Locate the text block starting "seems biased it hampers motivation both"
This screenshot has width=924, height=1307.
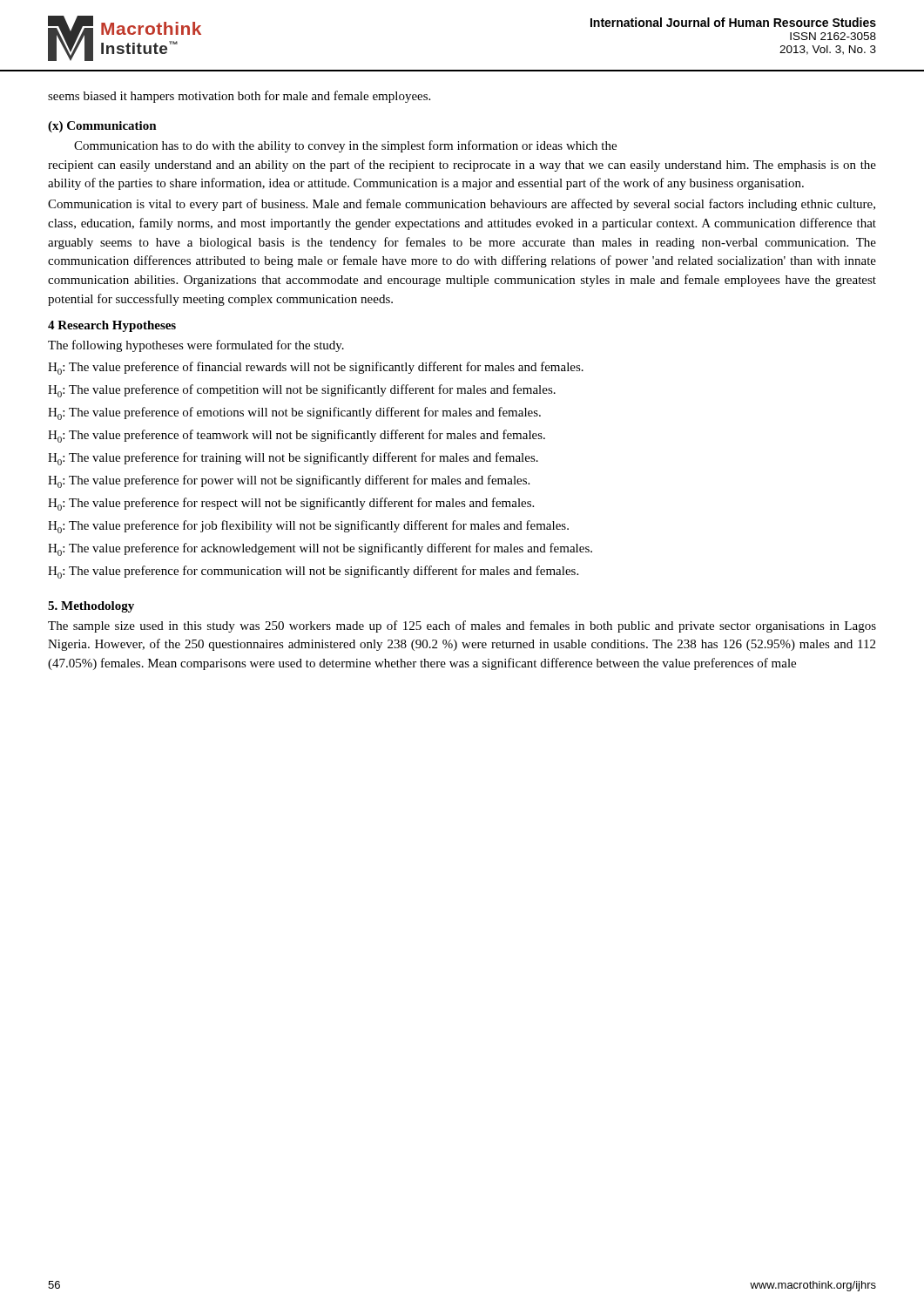click(x=240, y=96)
